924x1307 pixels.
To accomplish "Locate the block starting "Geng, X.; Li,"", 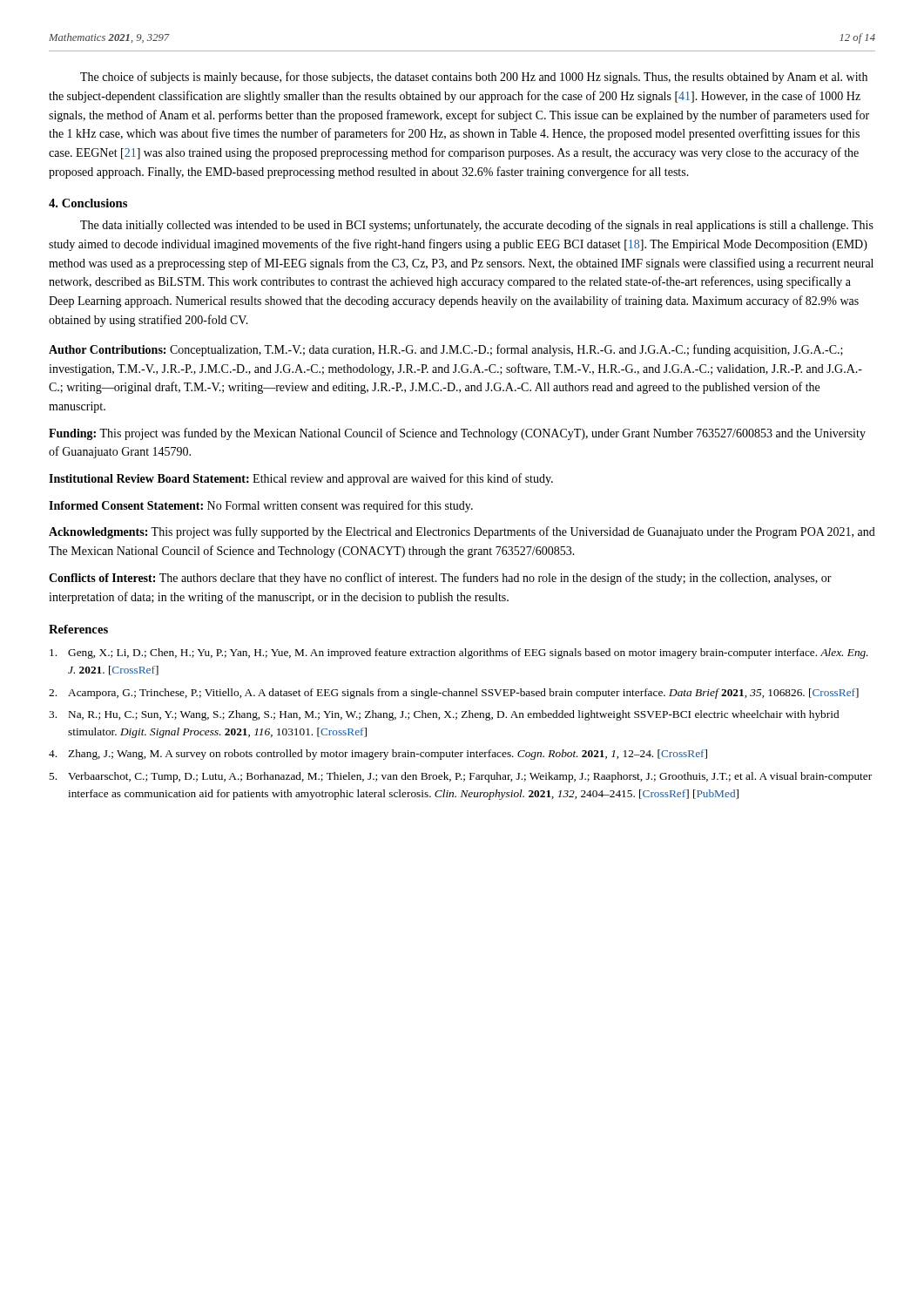I will point(462,662).
